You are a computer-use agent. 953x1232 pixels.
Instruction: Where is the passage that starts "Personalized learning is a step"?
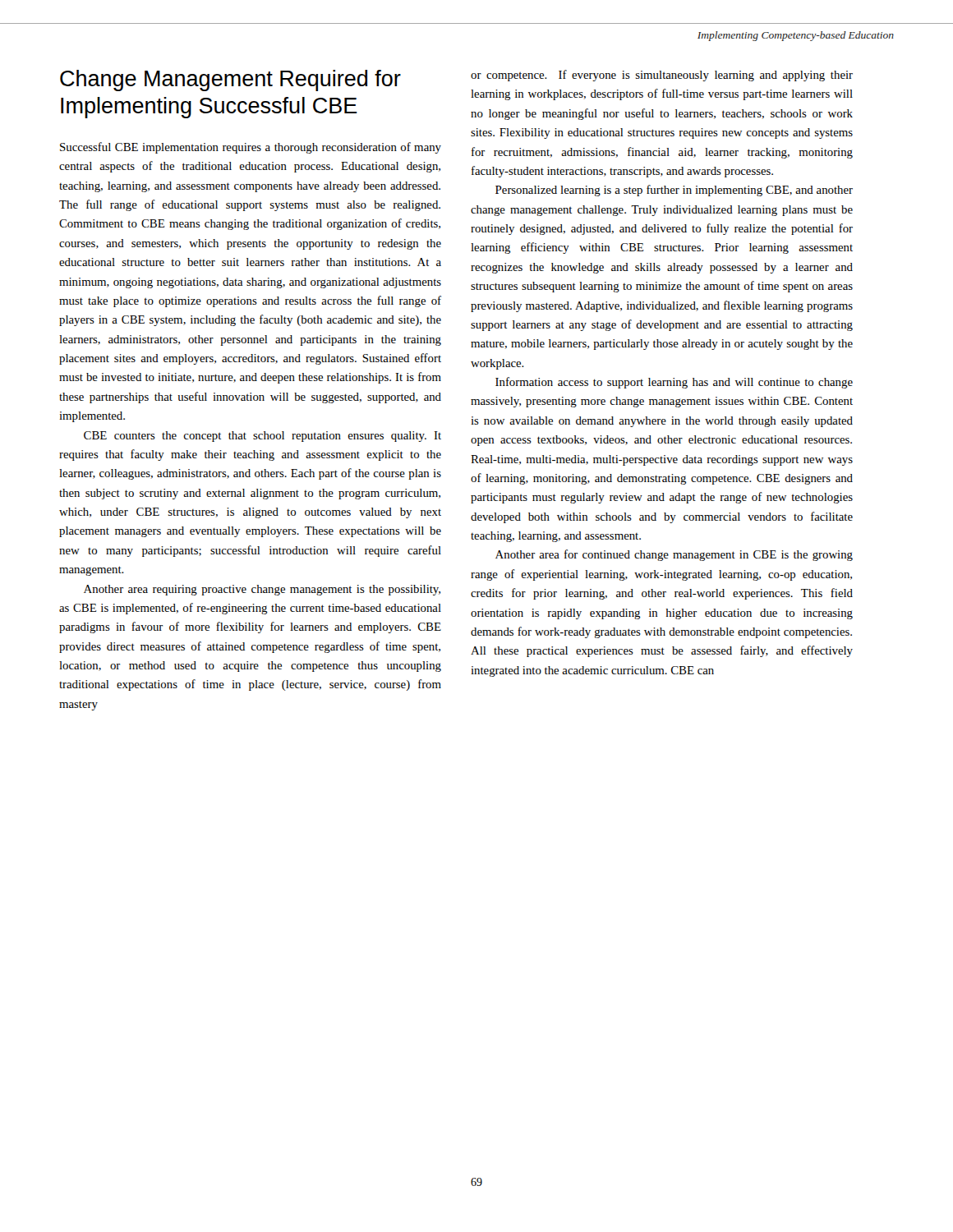(x=662, y=277)
